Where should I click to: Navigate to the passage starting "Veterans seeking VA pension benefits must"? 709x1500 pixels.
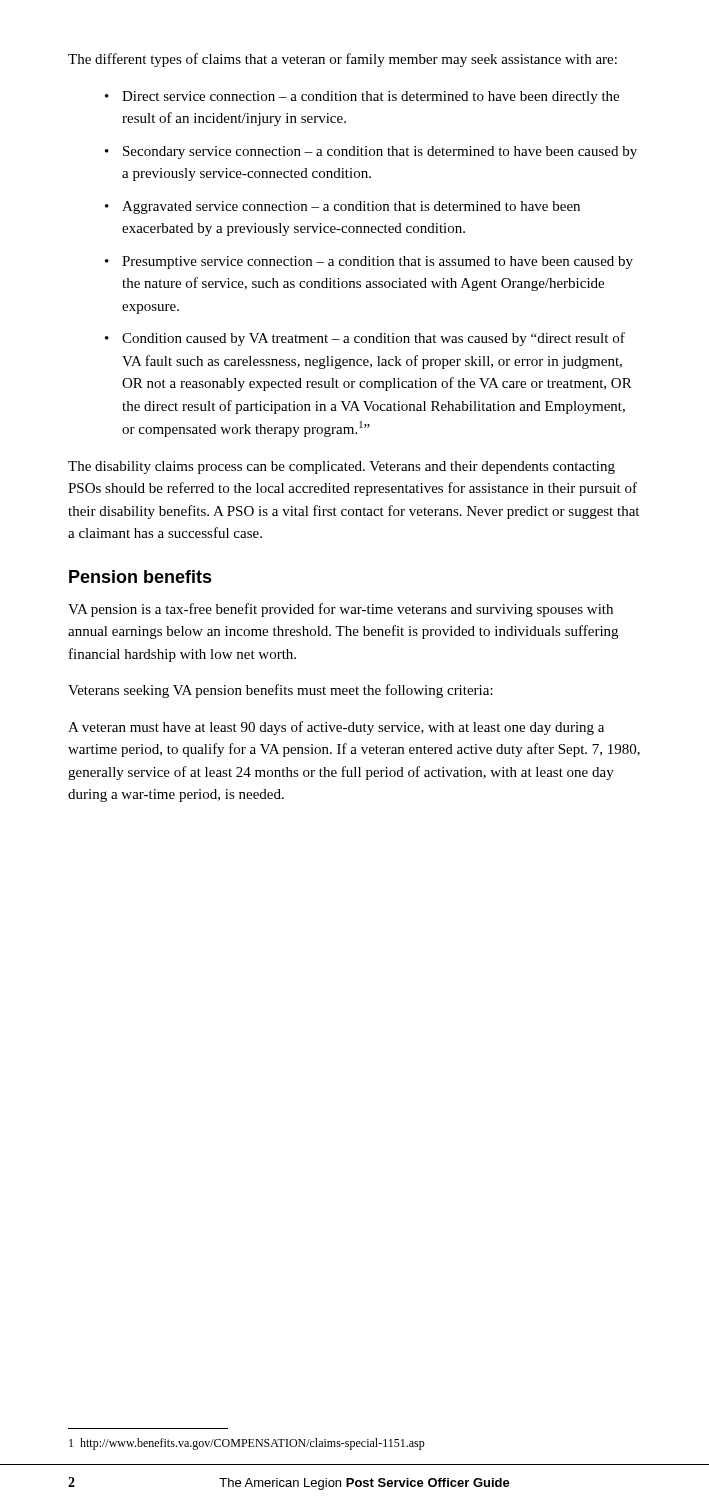tap(281, 690)
